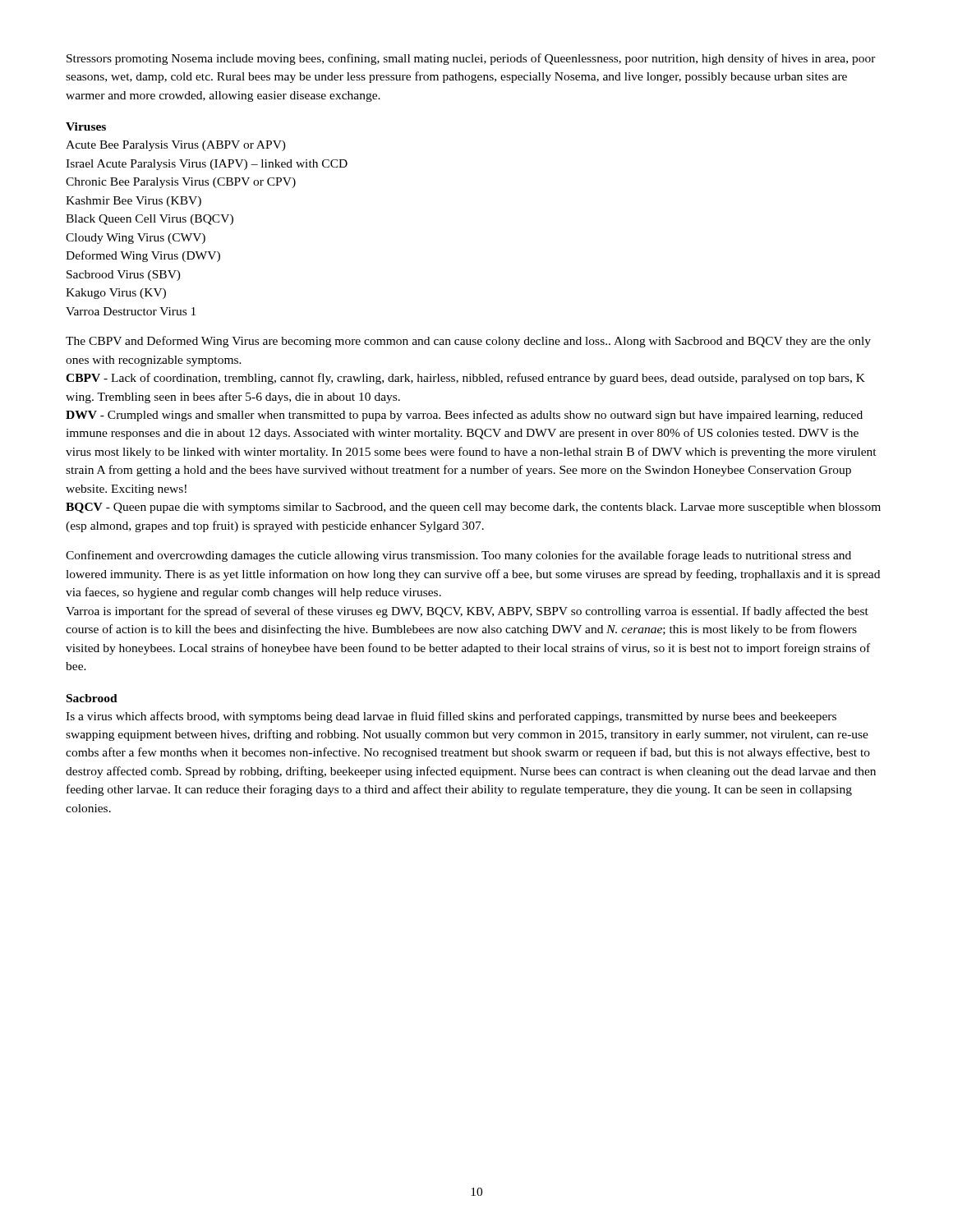Point to the region starting "Black Queen Cell"
The height and width of the screenshot is (1232, 953).
pyautogui.click(x=150, y=220)
